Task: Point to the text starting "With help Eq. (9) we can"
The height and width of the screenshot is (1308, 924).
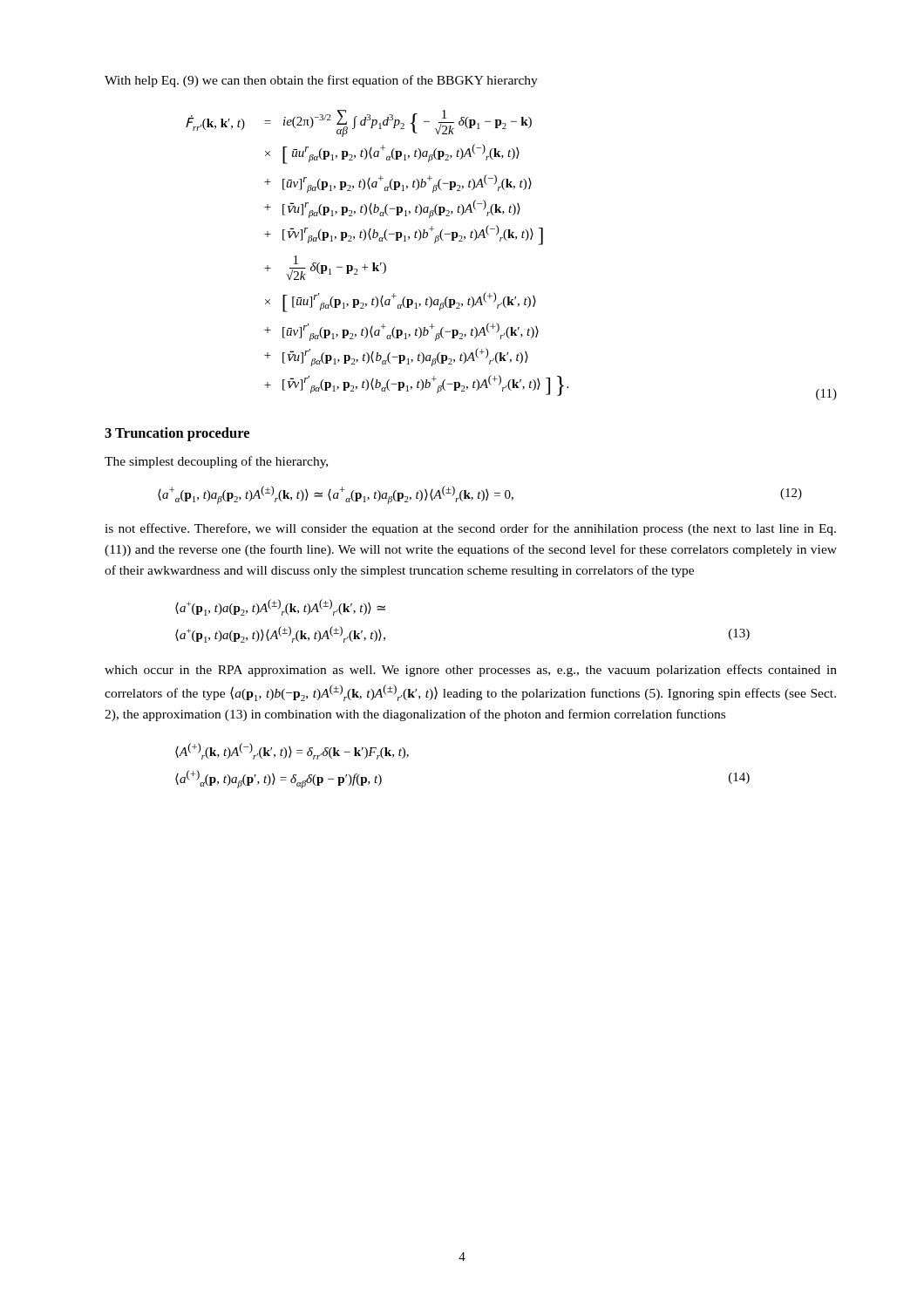Action: point(321,80)
